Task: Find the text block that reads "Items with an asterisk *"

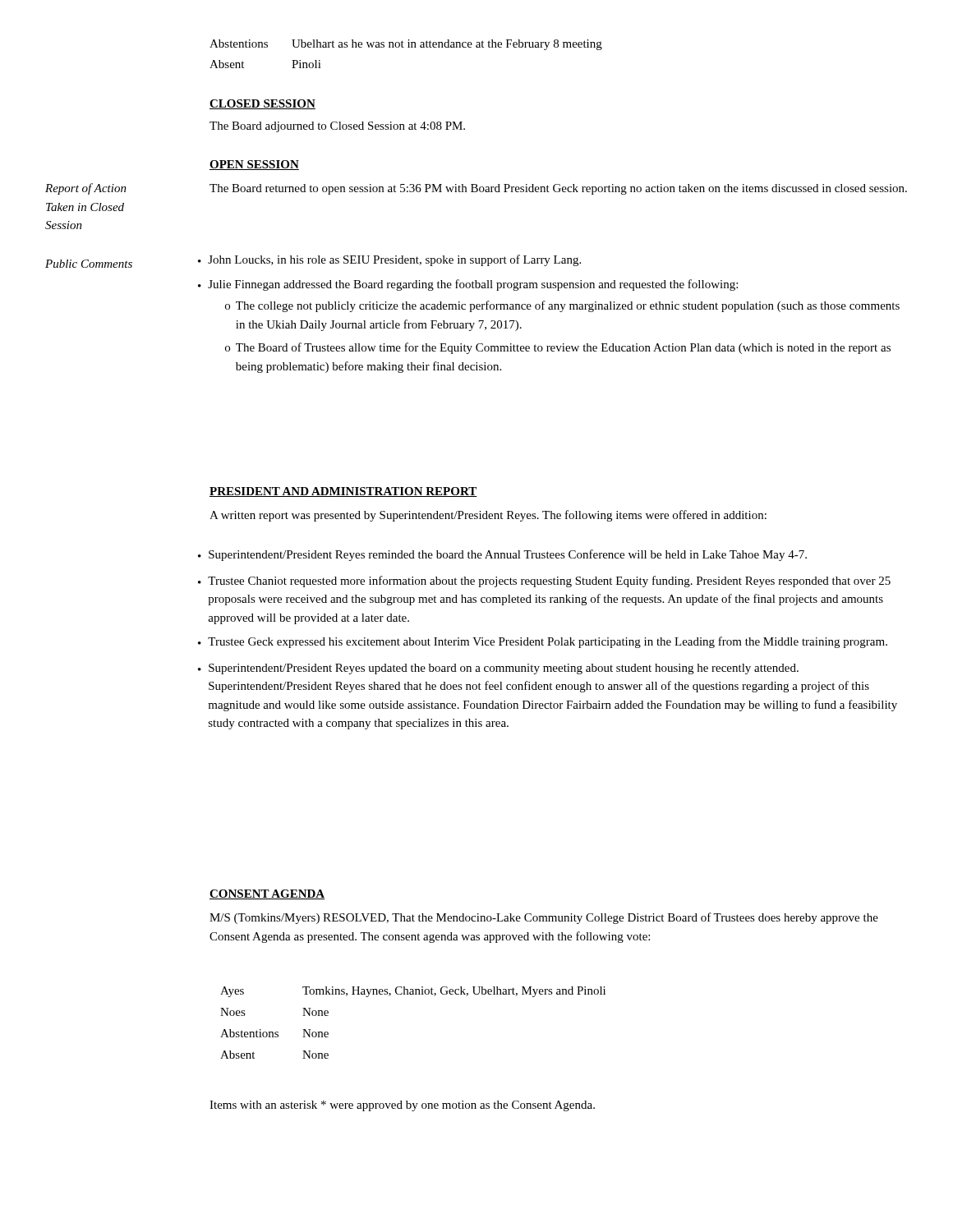Action: tap(402, 1105)
